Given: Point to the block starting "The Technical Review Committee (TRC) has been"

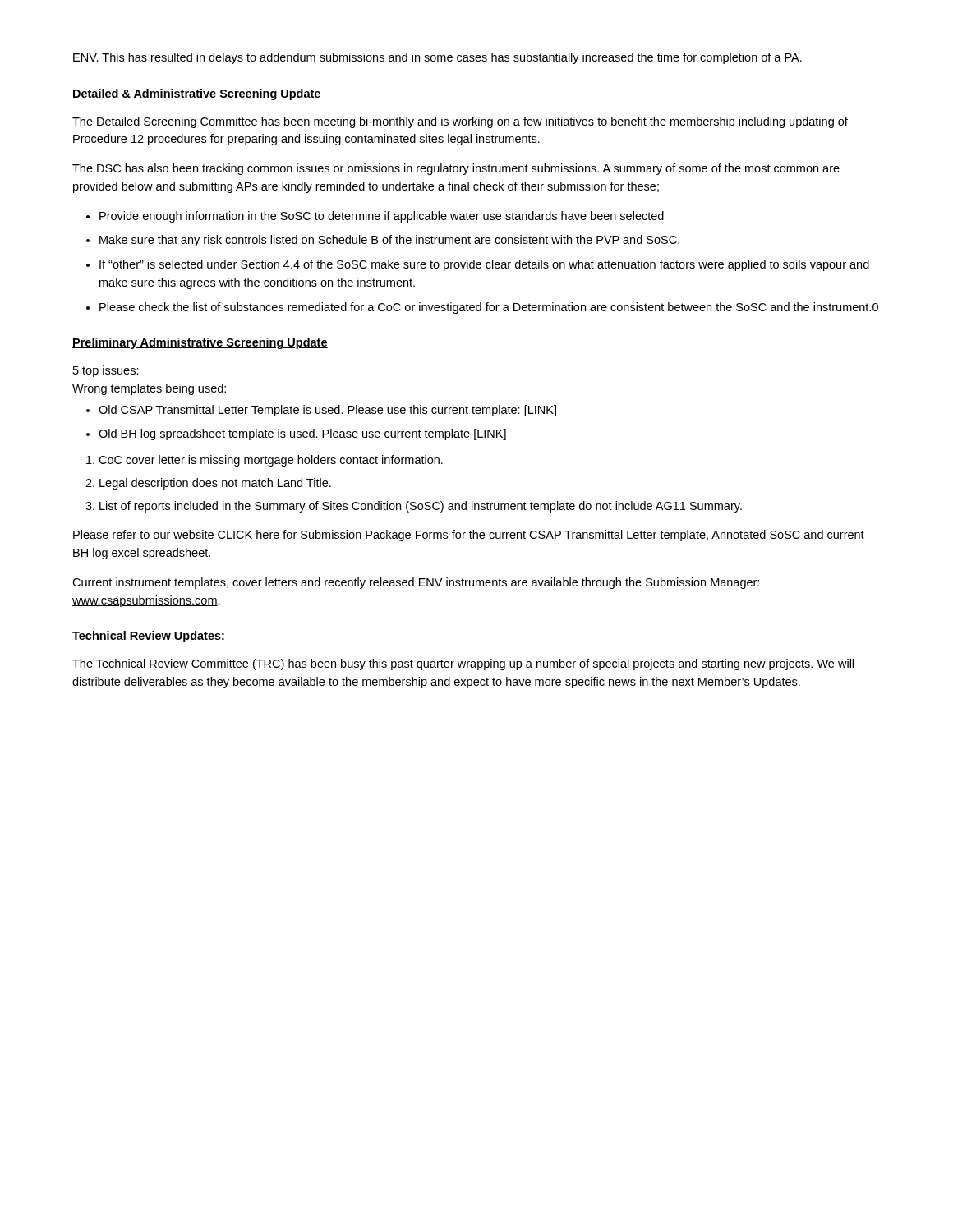Looking at the screenshot, I should (463, 673).
